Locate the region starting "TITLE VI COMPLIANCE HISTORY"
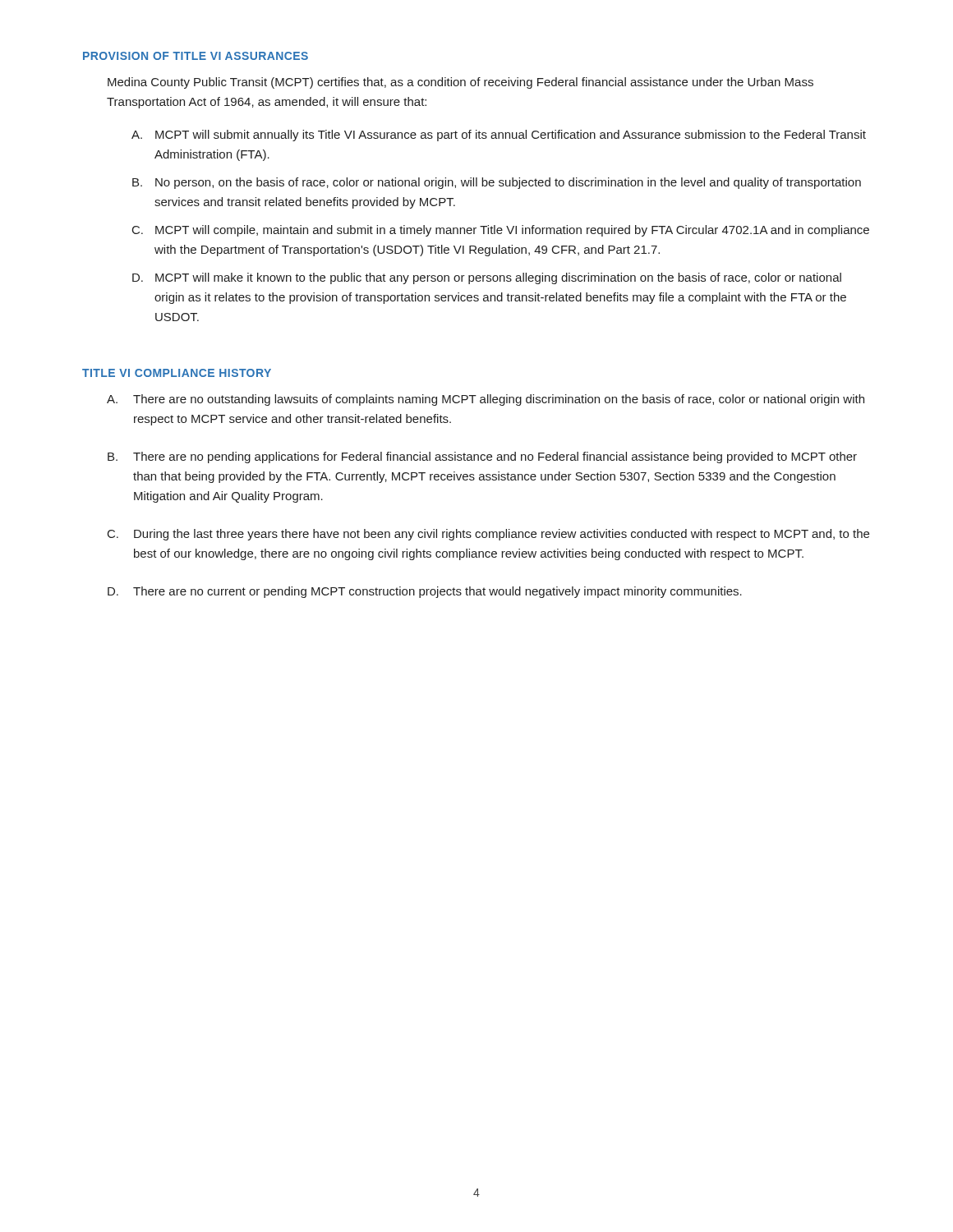Image resolution: width=953 pixels, height=1232 pixels. pos(177,373)
